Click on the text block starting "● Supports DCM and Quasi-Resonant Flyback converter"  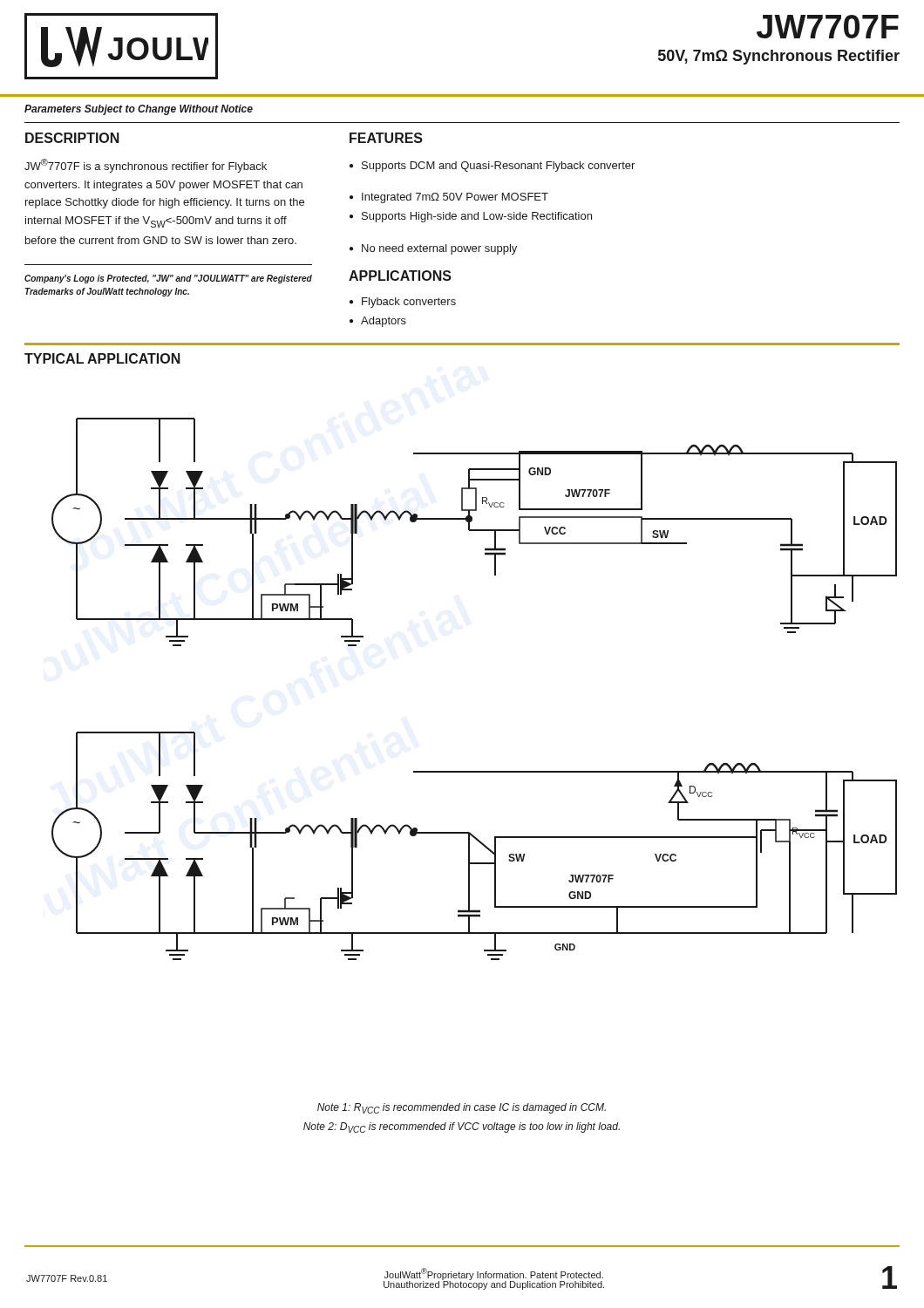coord(492,166)
